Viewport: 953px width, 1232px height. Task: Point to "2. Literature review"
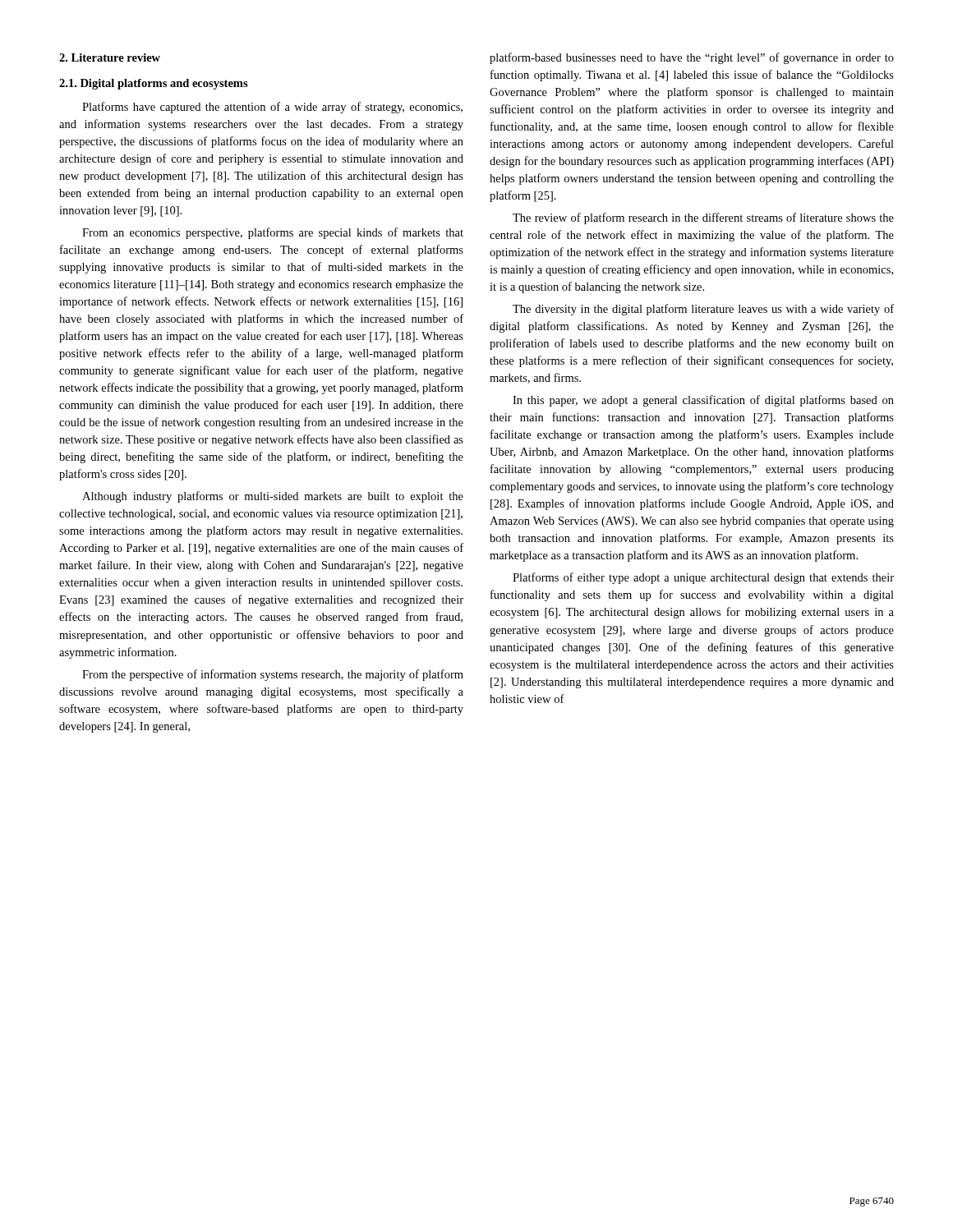coord(110,57)
